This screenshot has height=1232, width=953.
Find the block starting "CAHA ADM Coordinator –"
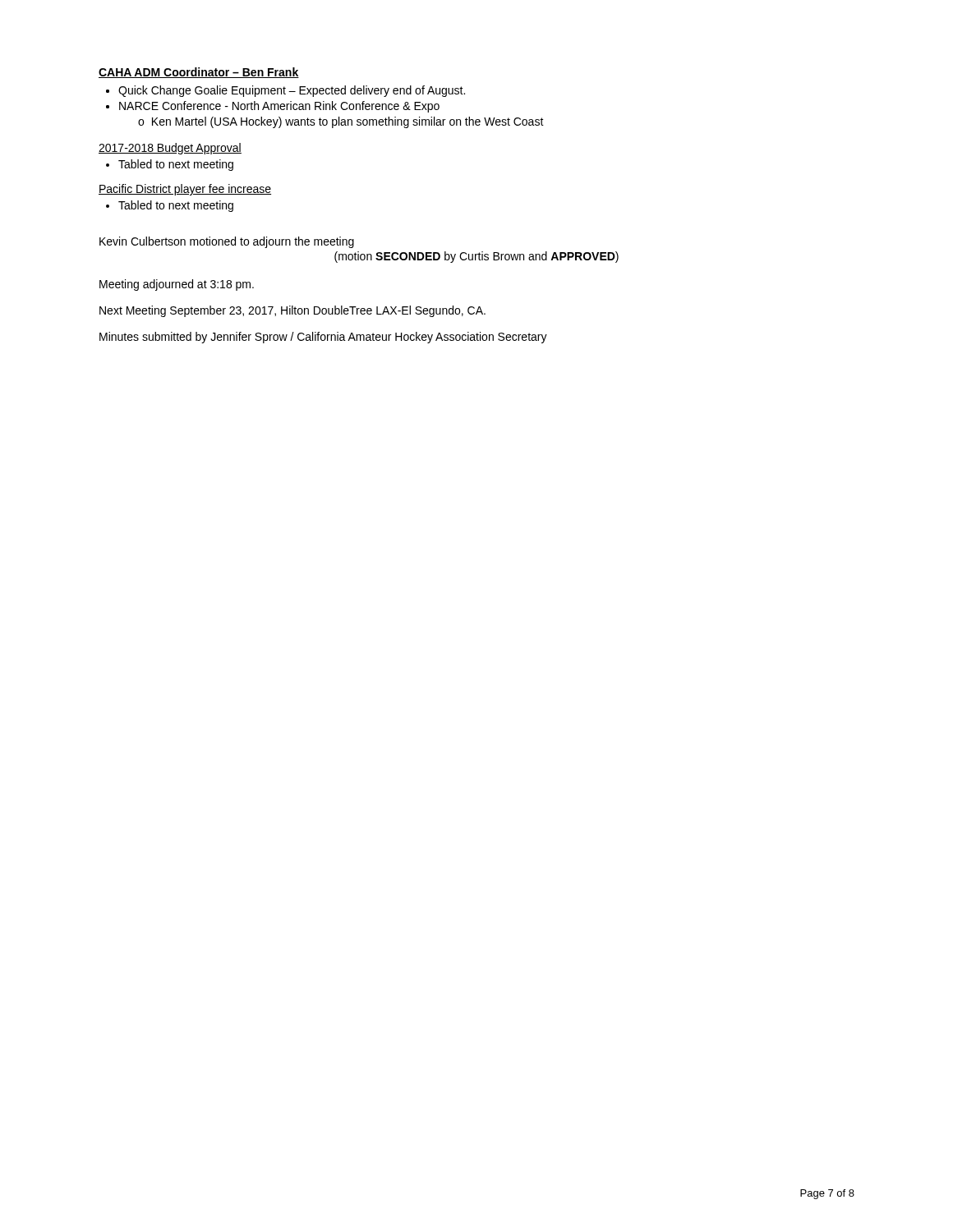pyautogui.click(x=198, y=72)
